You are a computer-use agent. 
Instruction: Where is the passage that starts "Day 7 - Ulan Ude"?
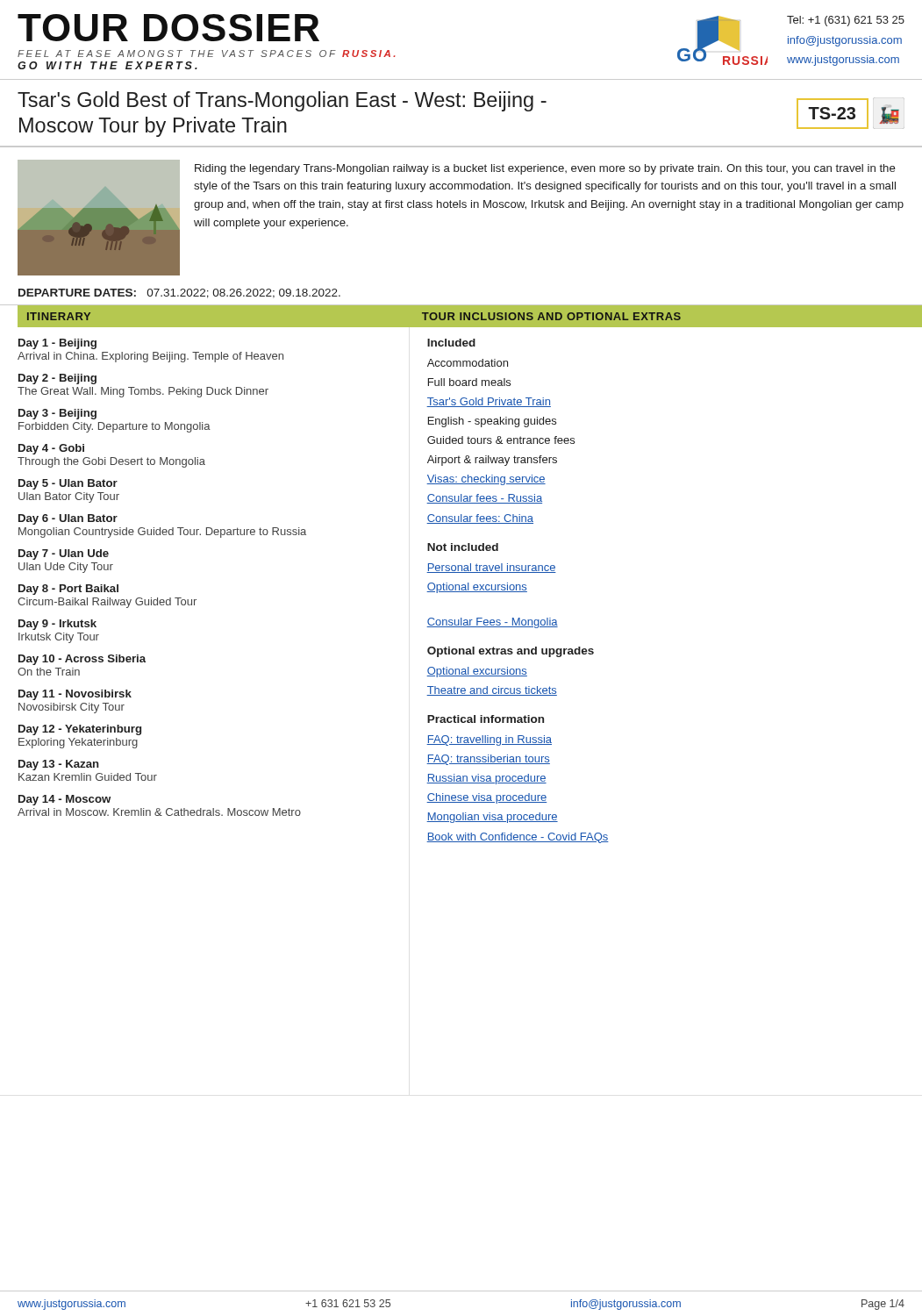click(64, 554)
